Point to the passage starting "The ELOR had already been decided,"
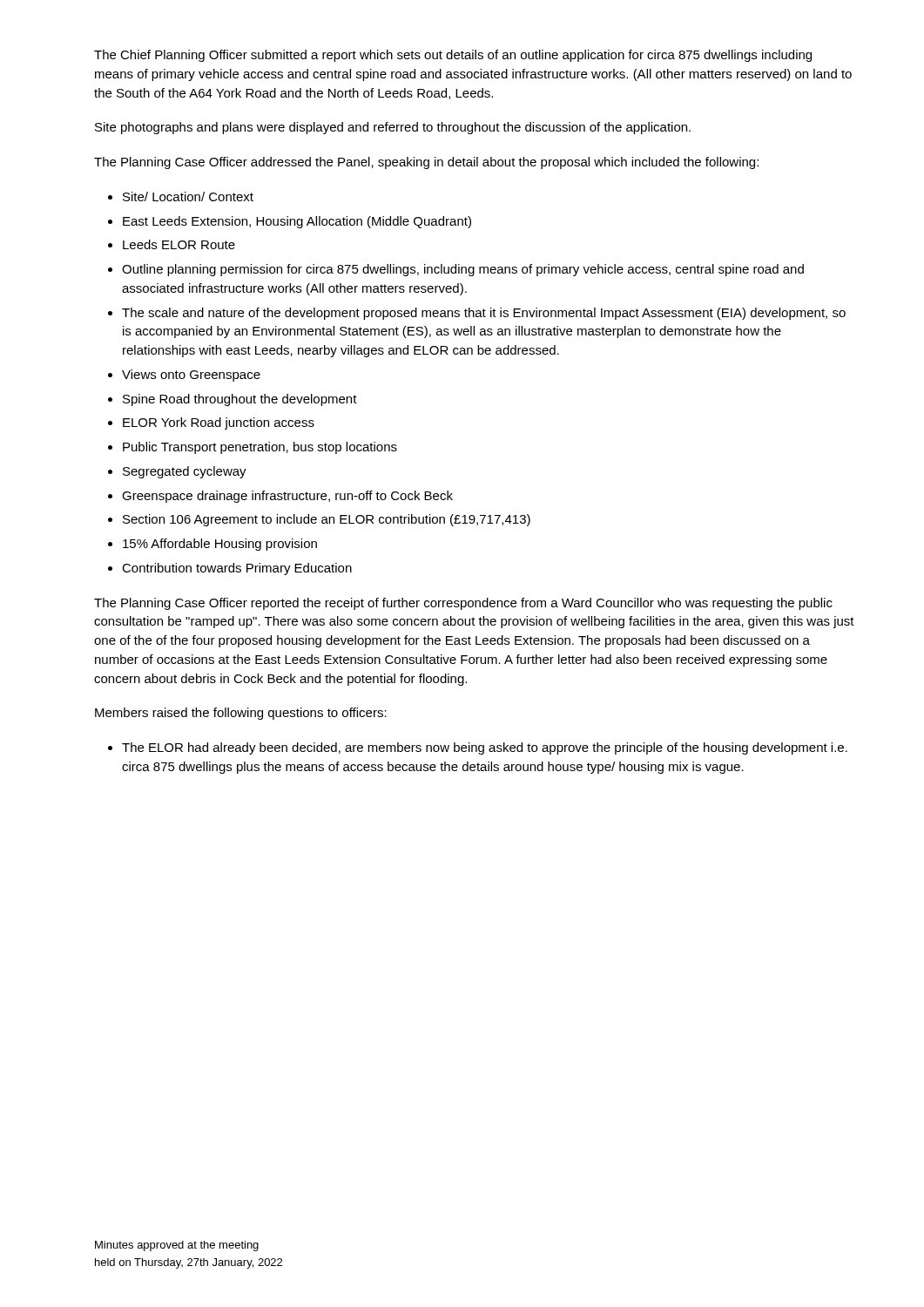The width and height of the screenshot is (924, 1307). pyautogui.click(x=485, y=757)
